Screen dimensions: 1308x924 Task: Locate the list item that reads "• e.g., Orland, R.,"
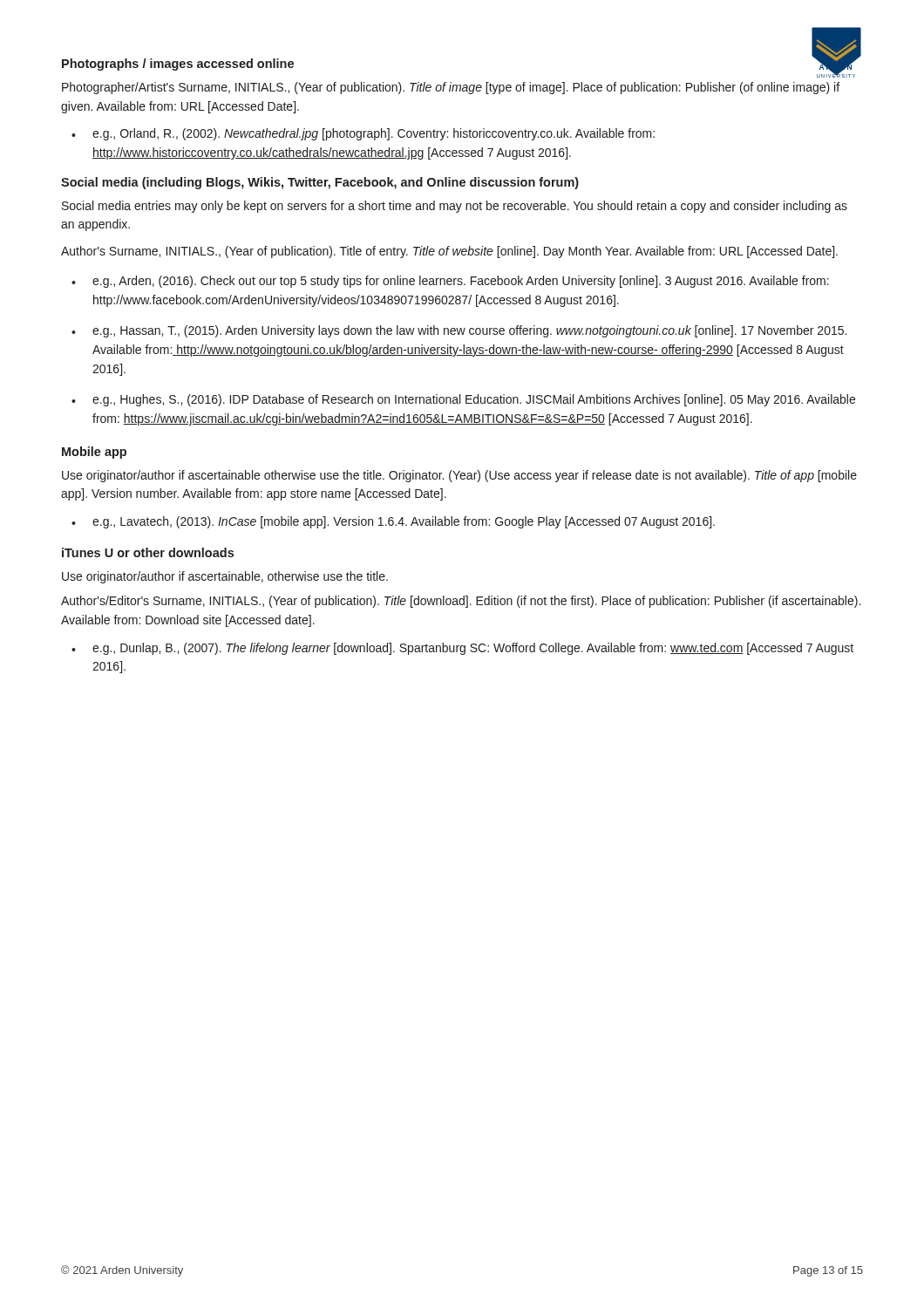point(467,144)
